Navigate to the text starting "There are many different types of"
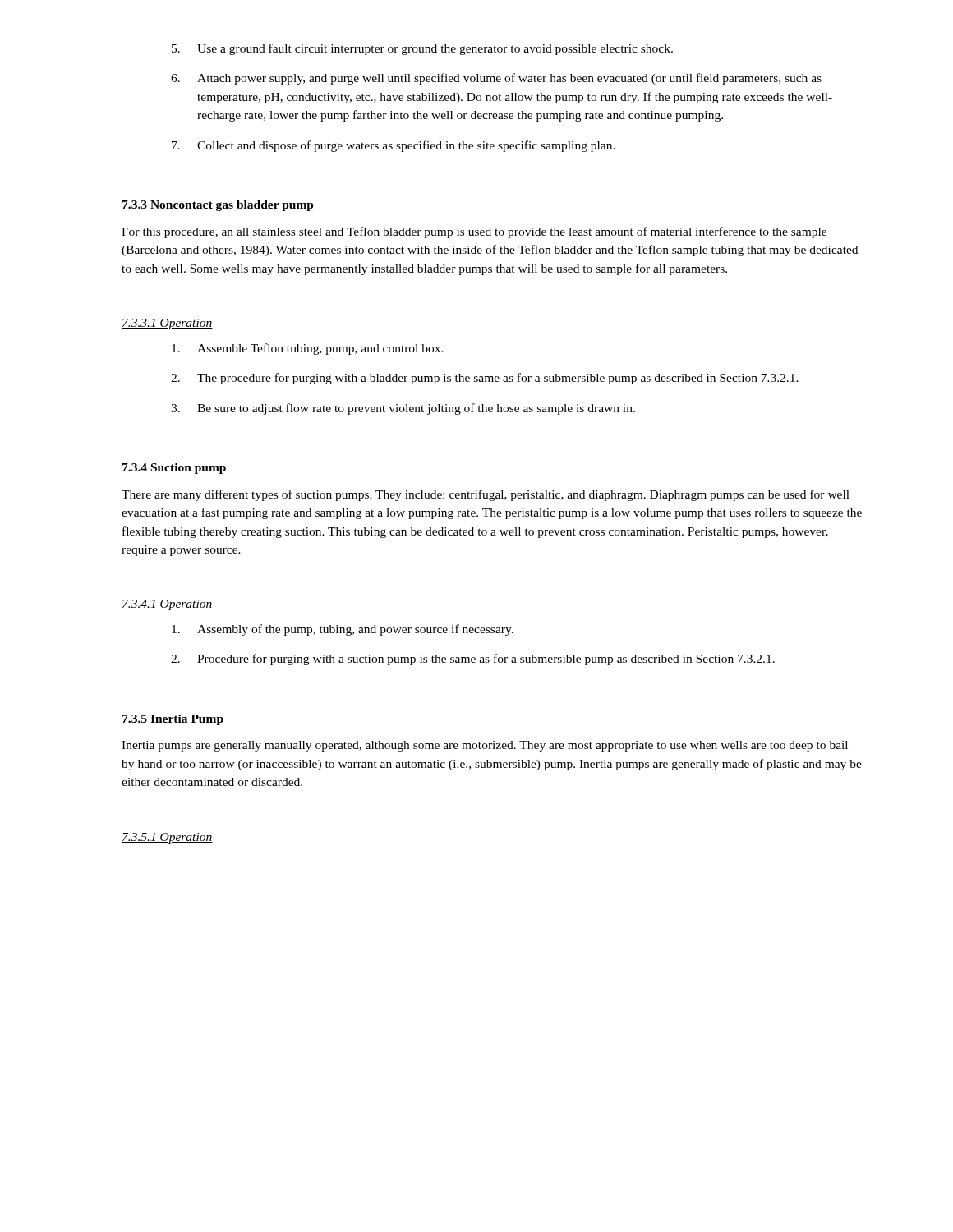The image size is (953, 1232). (x=492, y=521)
